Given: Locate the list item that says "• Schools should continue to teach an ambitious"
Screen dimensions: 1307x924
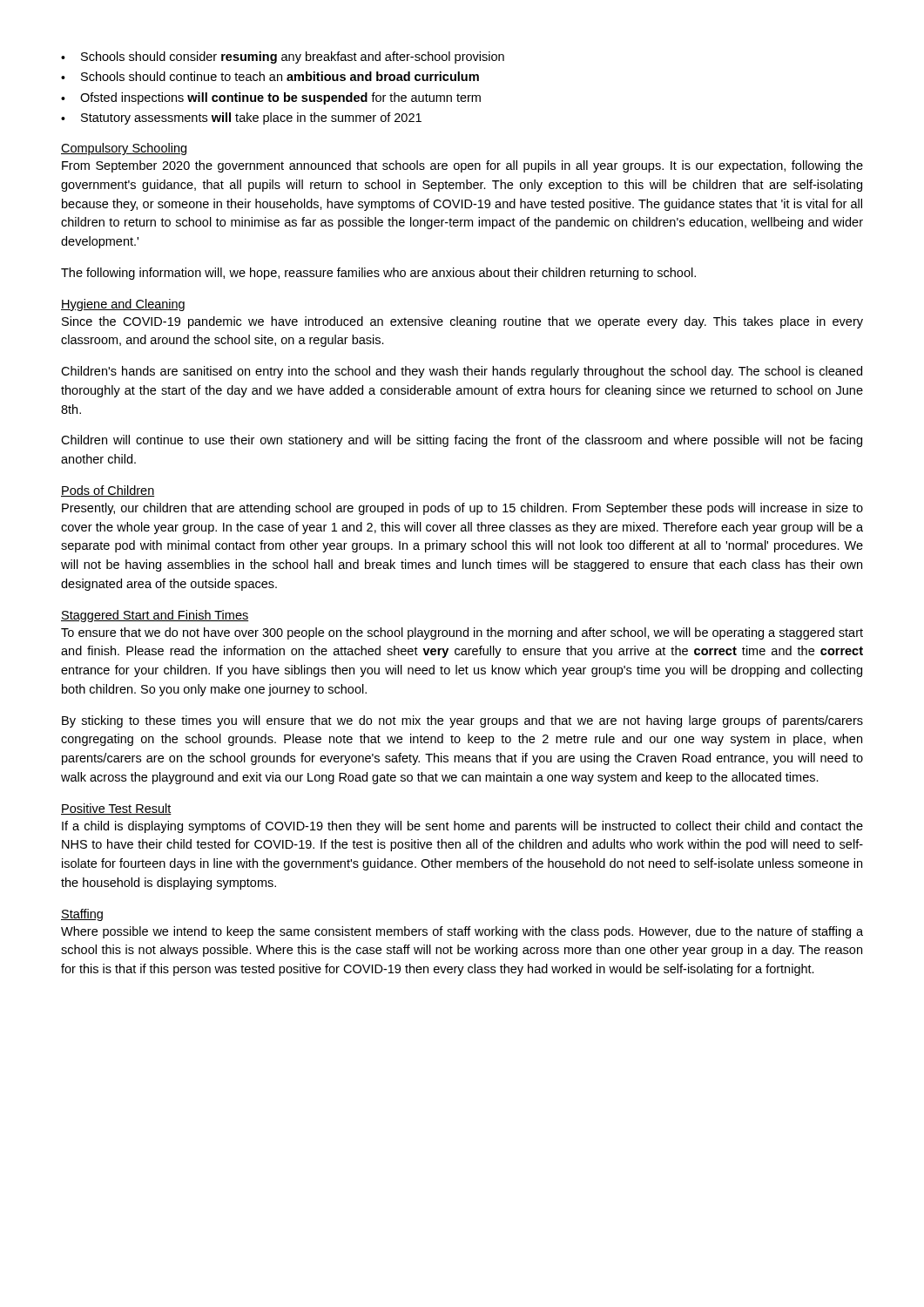Looking at the screenshot, I should pos(462,78).
